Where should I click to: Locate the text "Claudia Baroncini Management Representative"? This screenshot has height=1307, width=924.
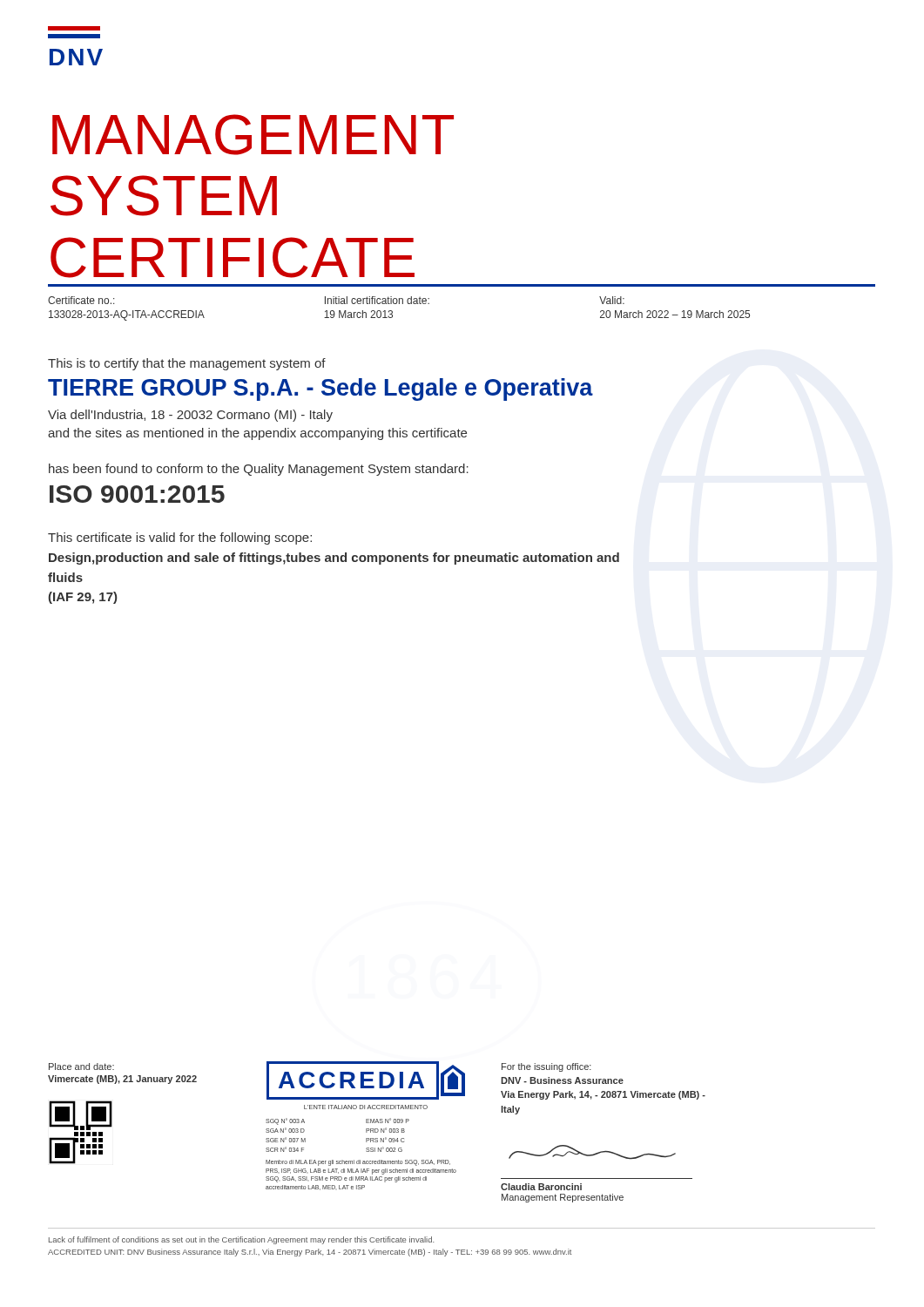tap(541, 1187)
